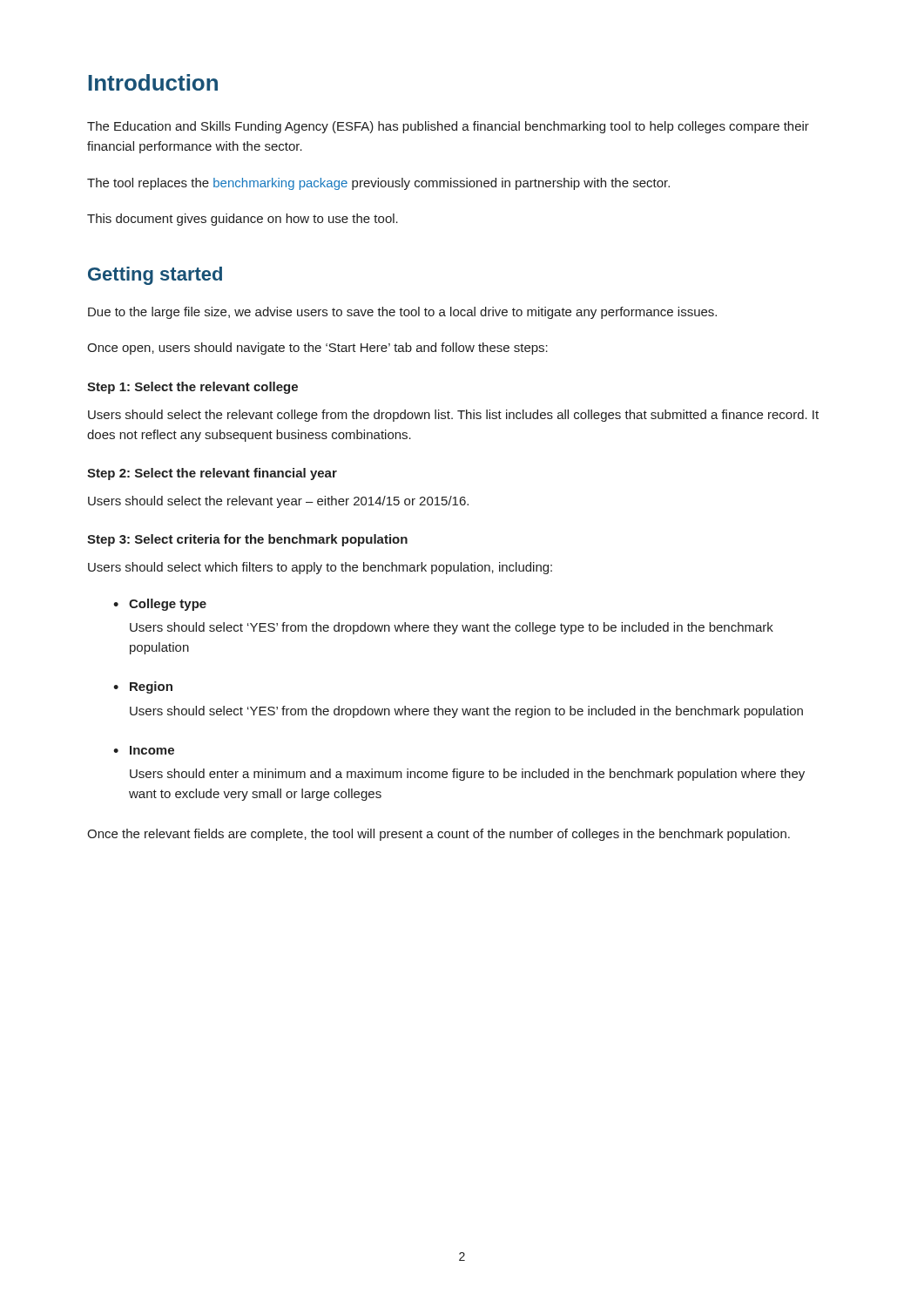This screenshot has width=924, height=1307.
Task: Find the text block starting "Once open, users"
Action: coord(318,347)
